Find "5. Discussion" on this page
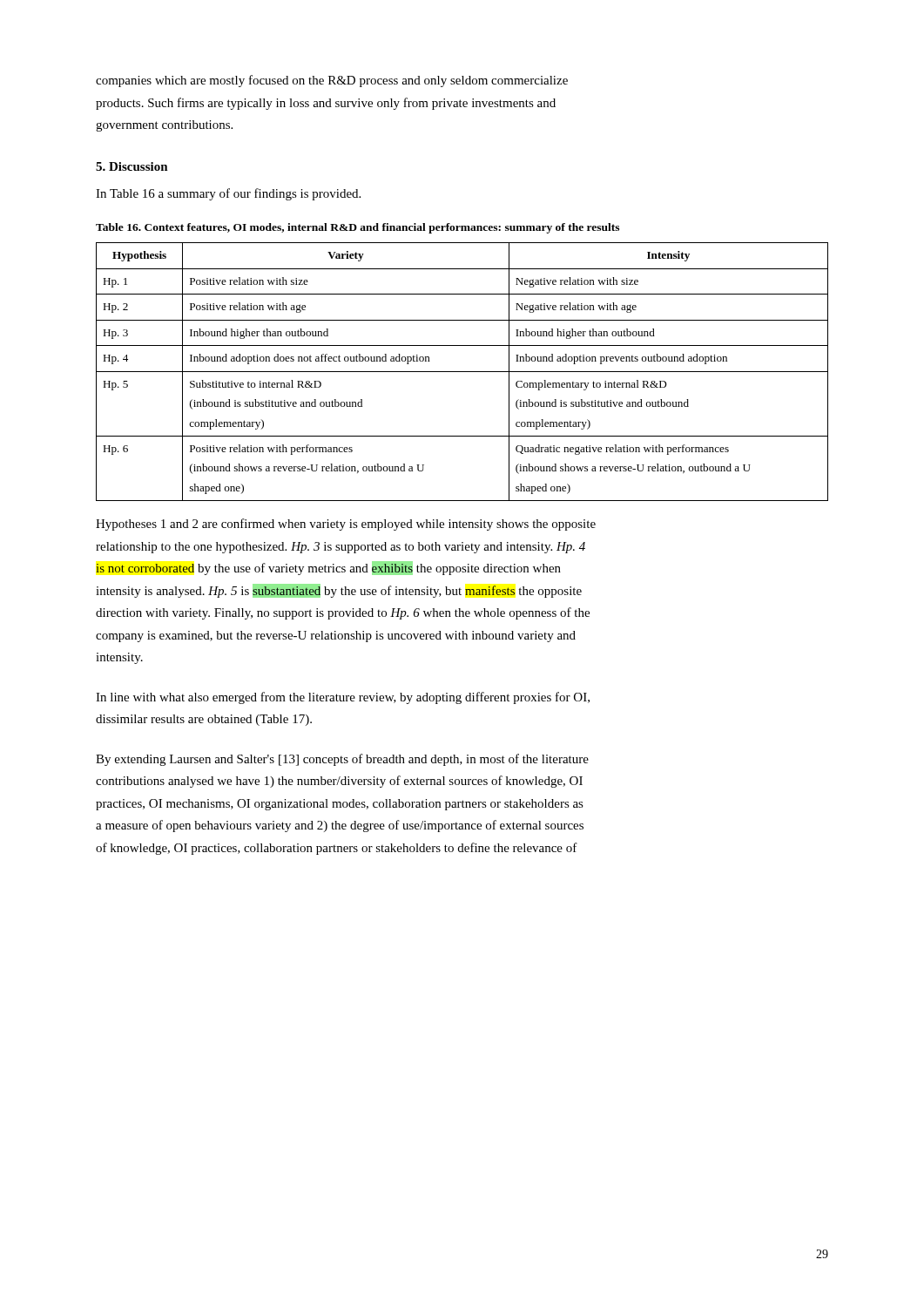The image size is (924, 1307). click(132, 166)
